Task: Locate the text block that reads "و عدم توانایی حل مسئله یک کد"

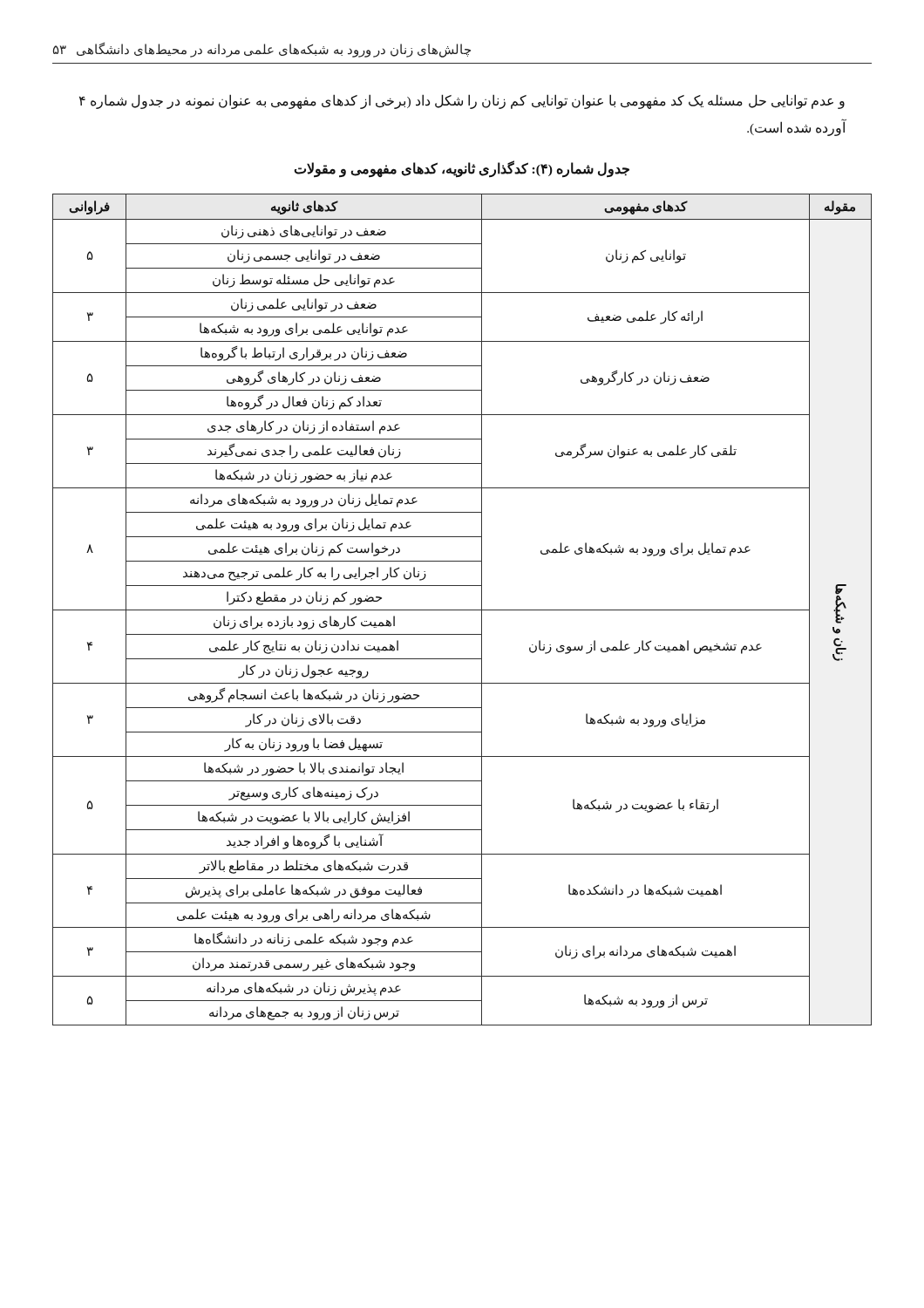Action: (x=462, y=114)
